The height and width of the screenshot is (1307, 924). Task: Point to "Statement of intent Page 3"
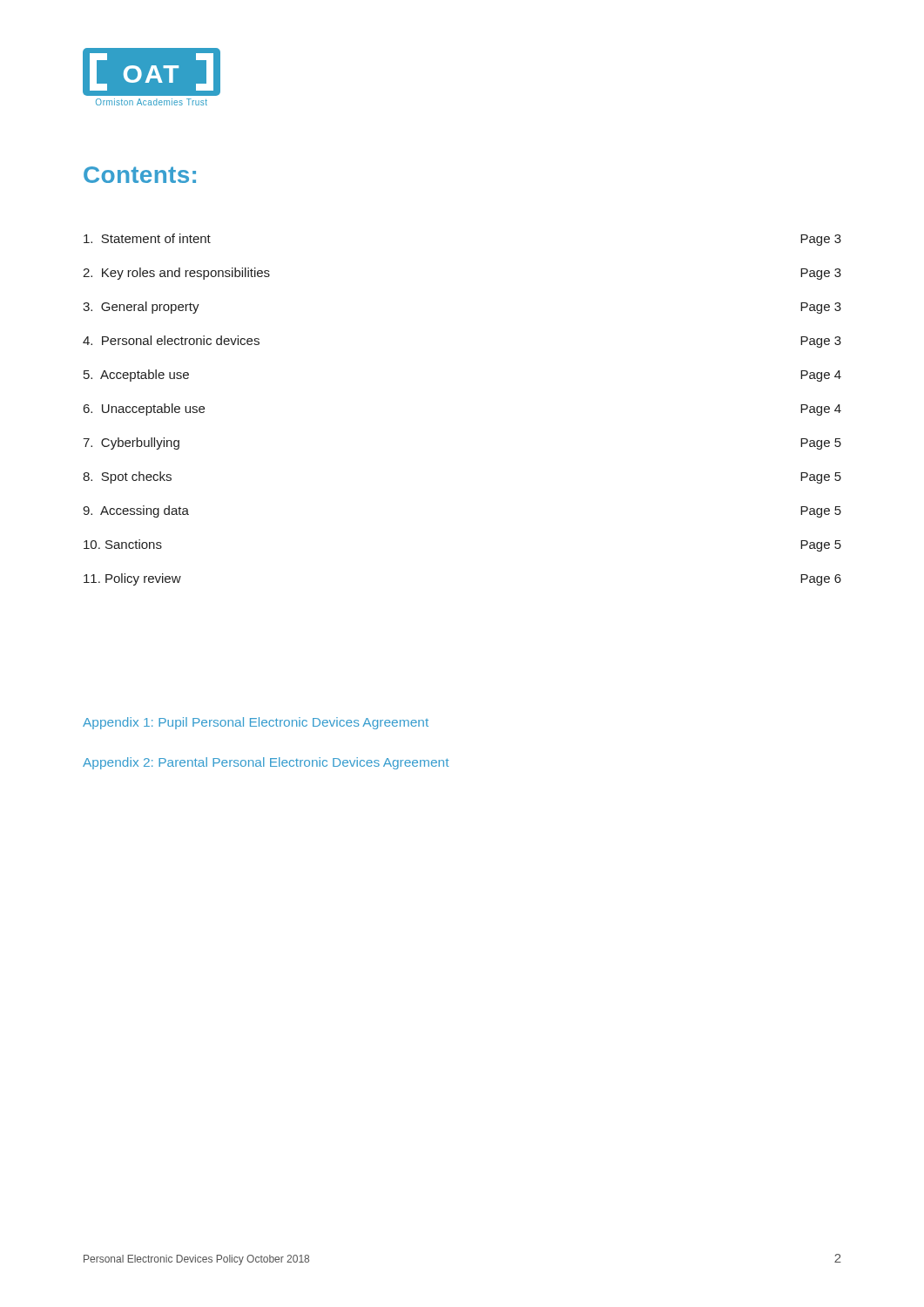(x=146, y=239)
